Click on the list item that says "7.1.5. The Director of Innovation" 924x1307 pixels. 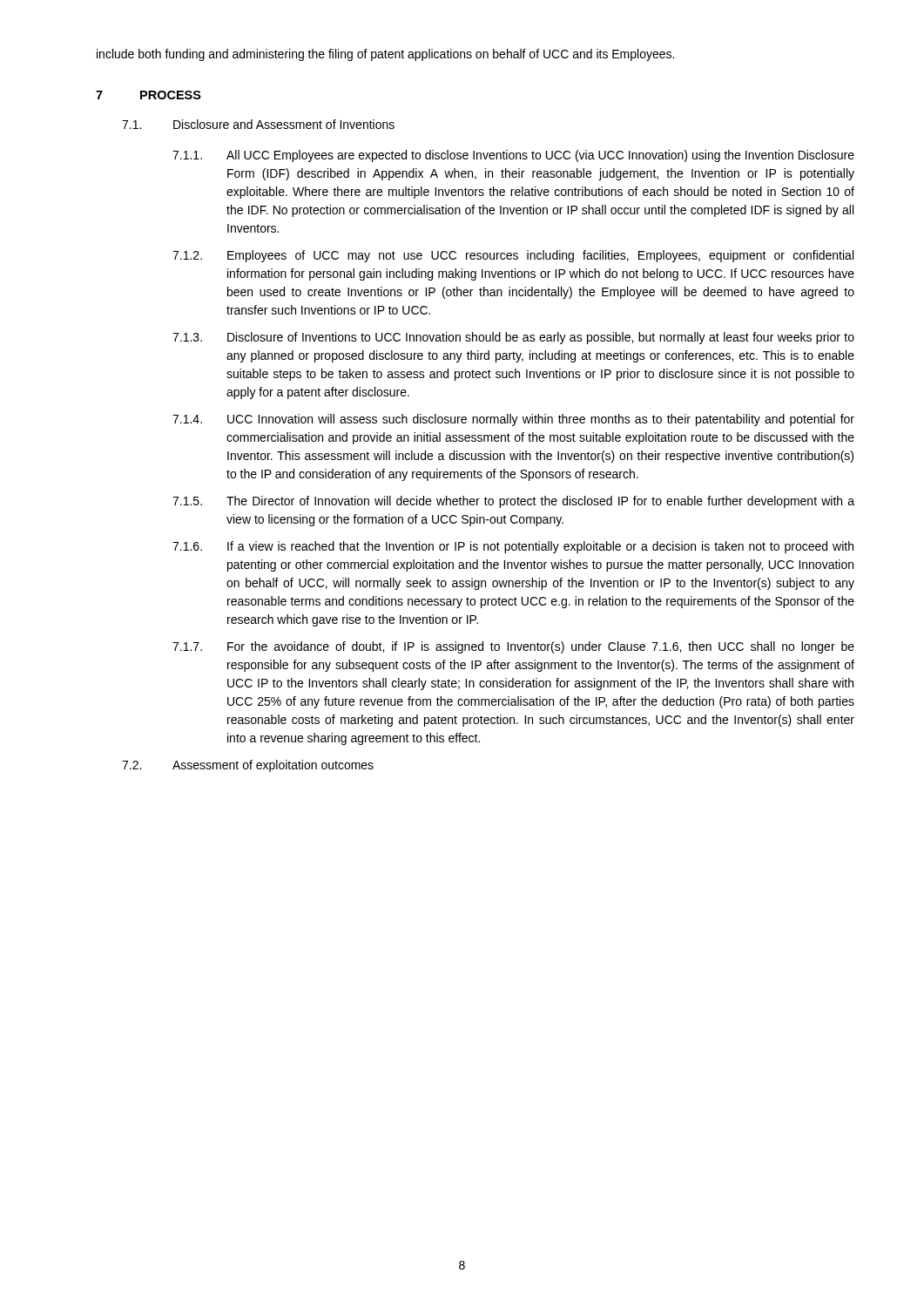(x=513, y=511)
